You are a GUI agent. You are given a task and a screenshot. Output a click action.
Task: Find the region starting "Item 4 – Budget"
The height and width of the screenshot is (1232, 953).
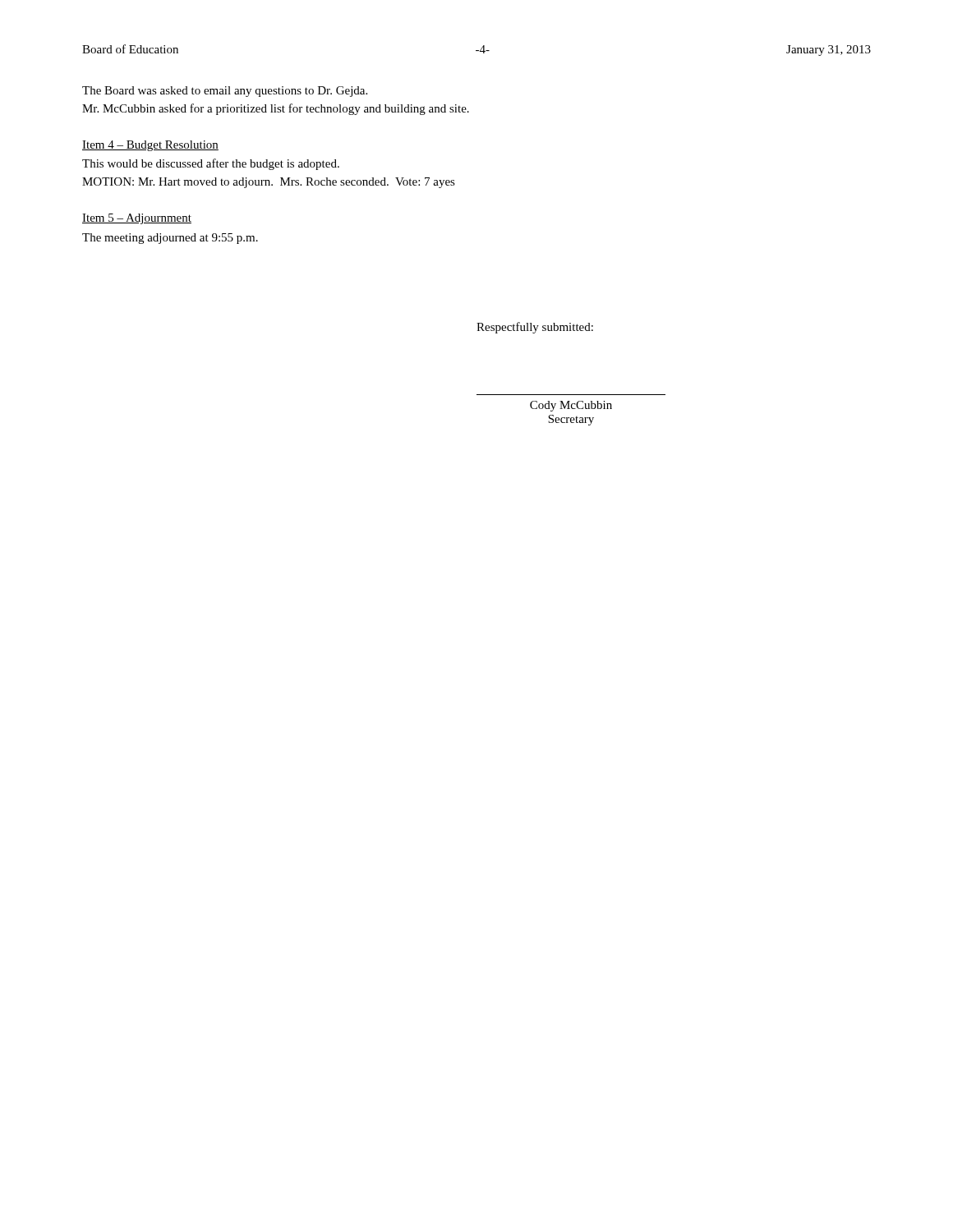pos(150,144)
